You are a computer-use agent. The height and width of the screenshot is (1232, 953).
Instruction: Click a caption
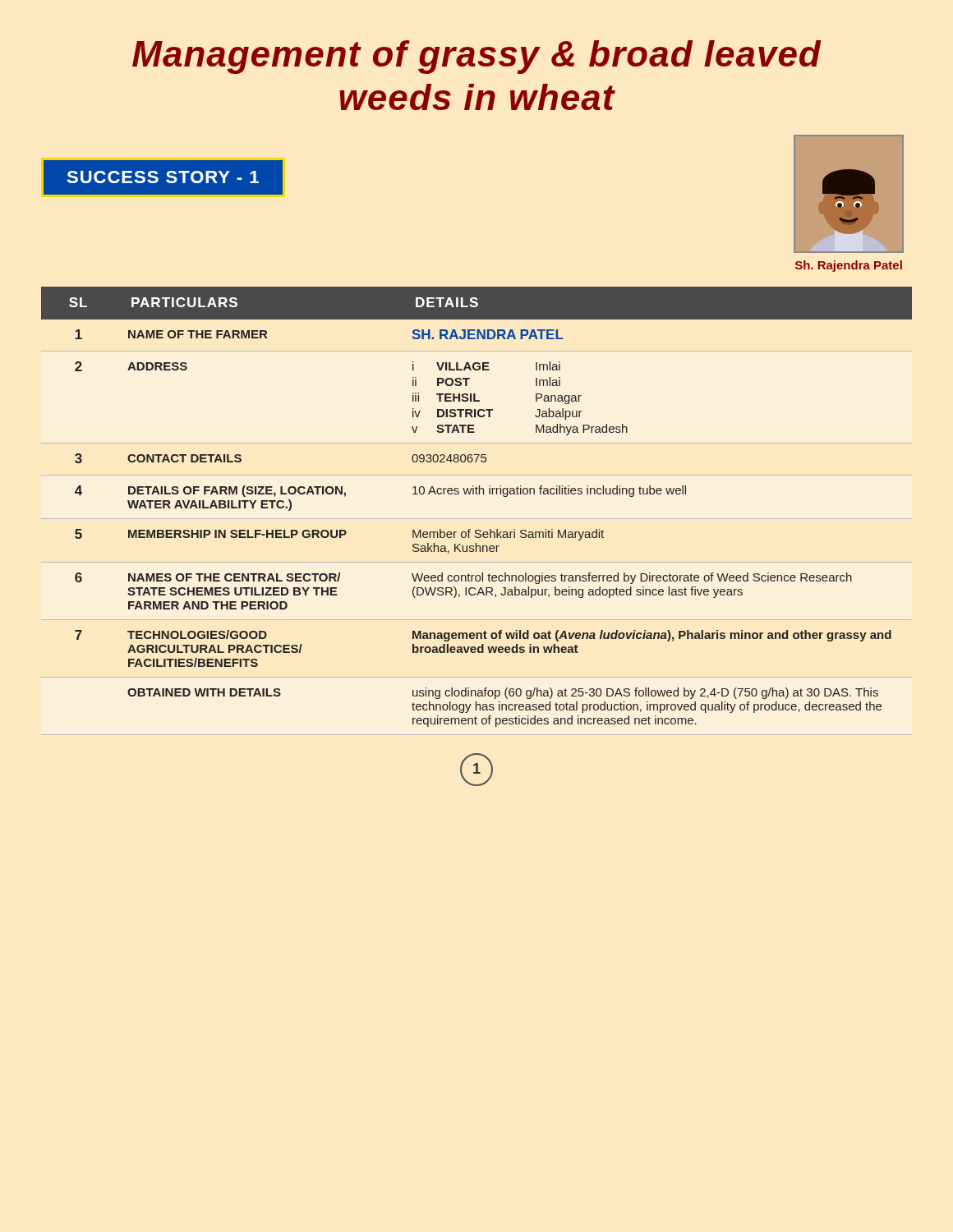point(849,265)
